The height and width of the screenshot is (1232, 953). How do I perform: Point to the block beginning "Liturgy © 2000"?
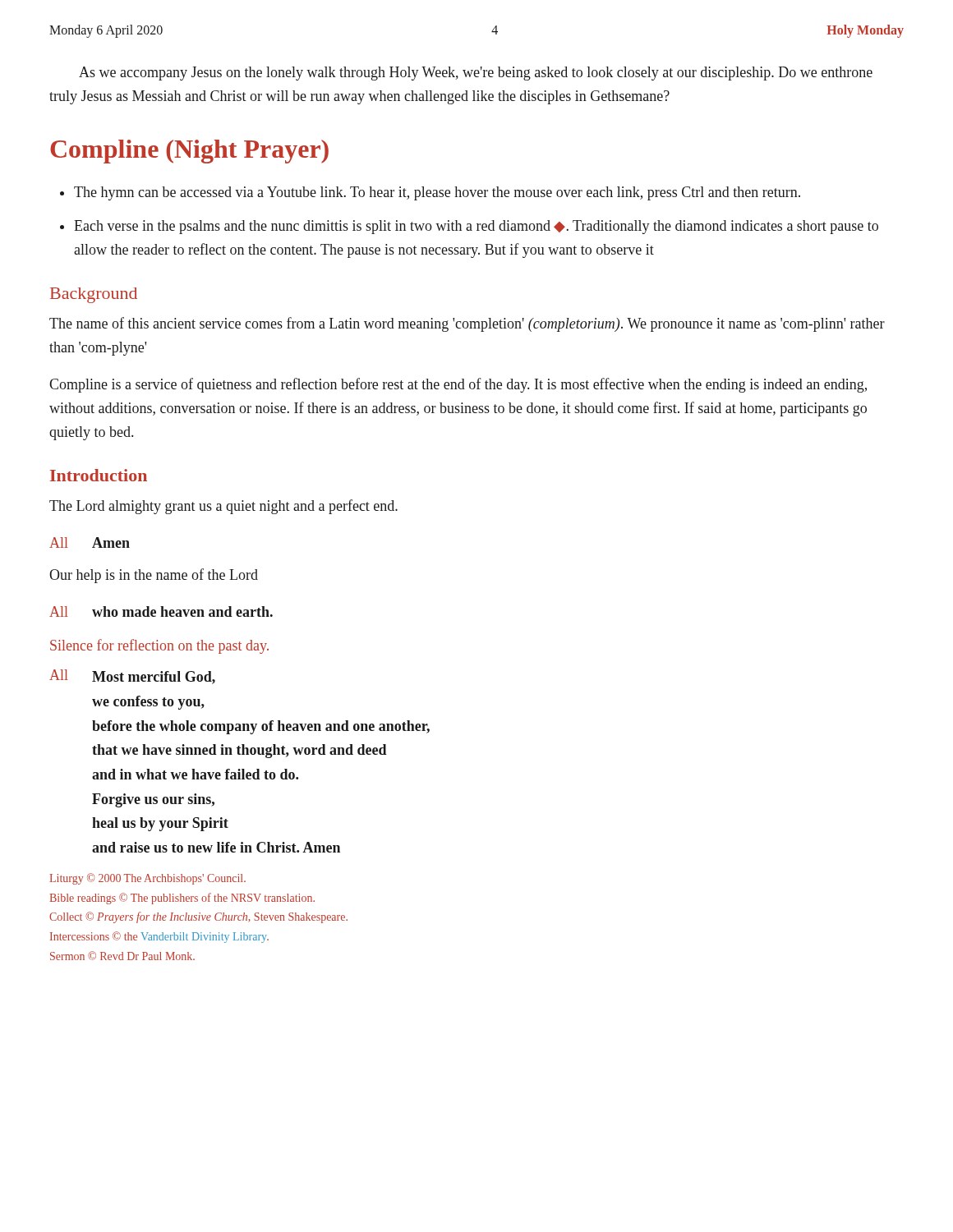point(199,917)
